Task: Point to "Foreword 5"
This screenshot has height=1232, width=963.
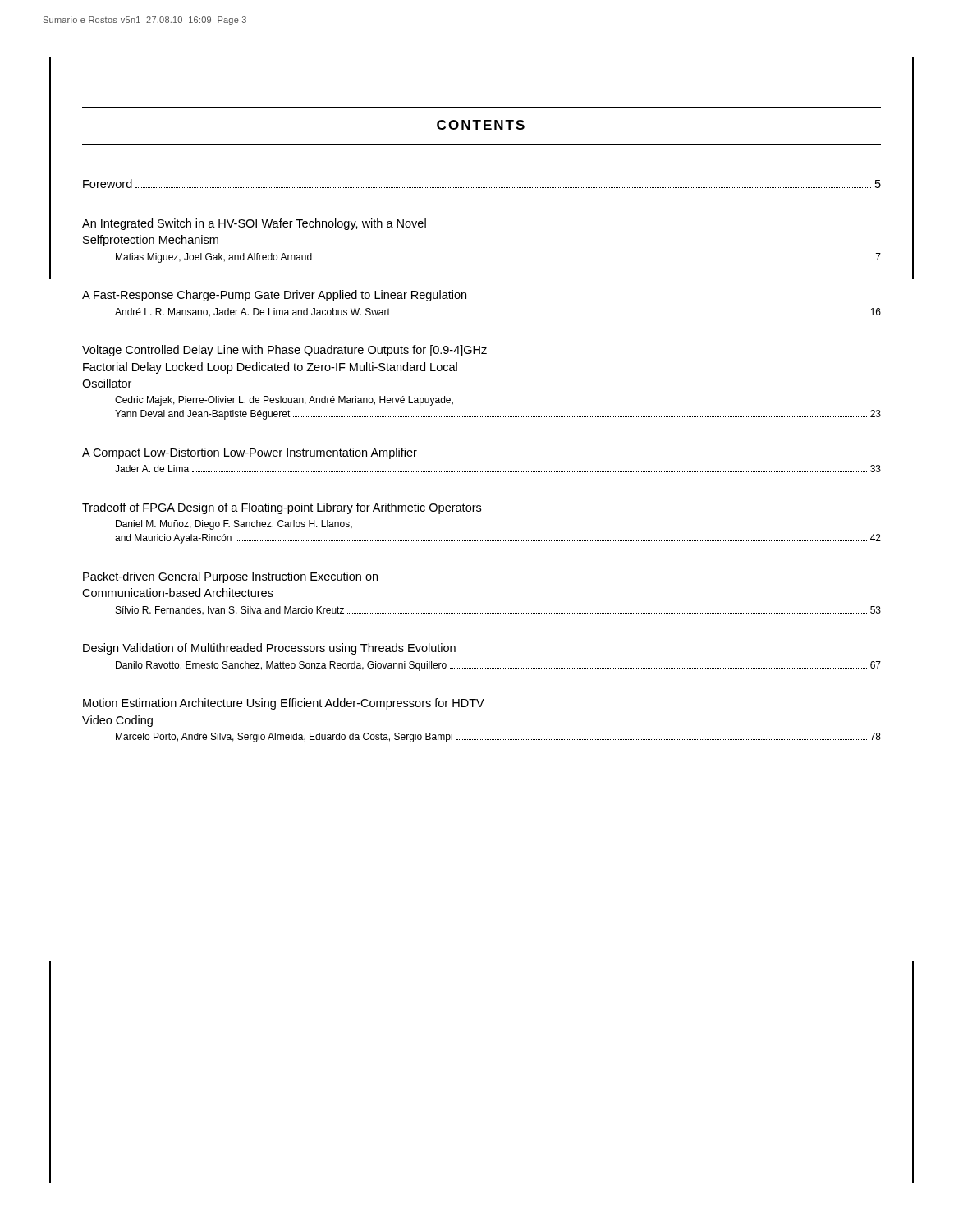Action: tap(482, 184)
